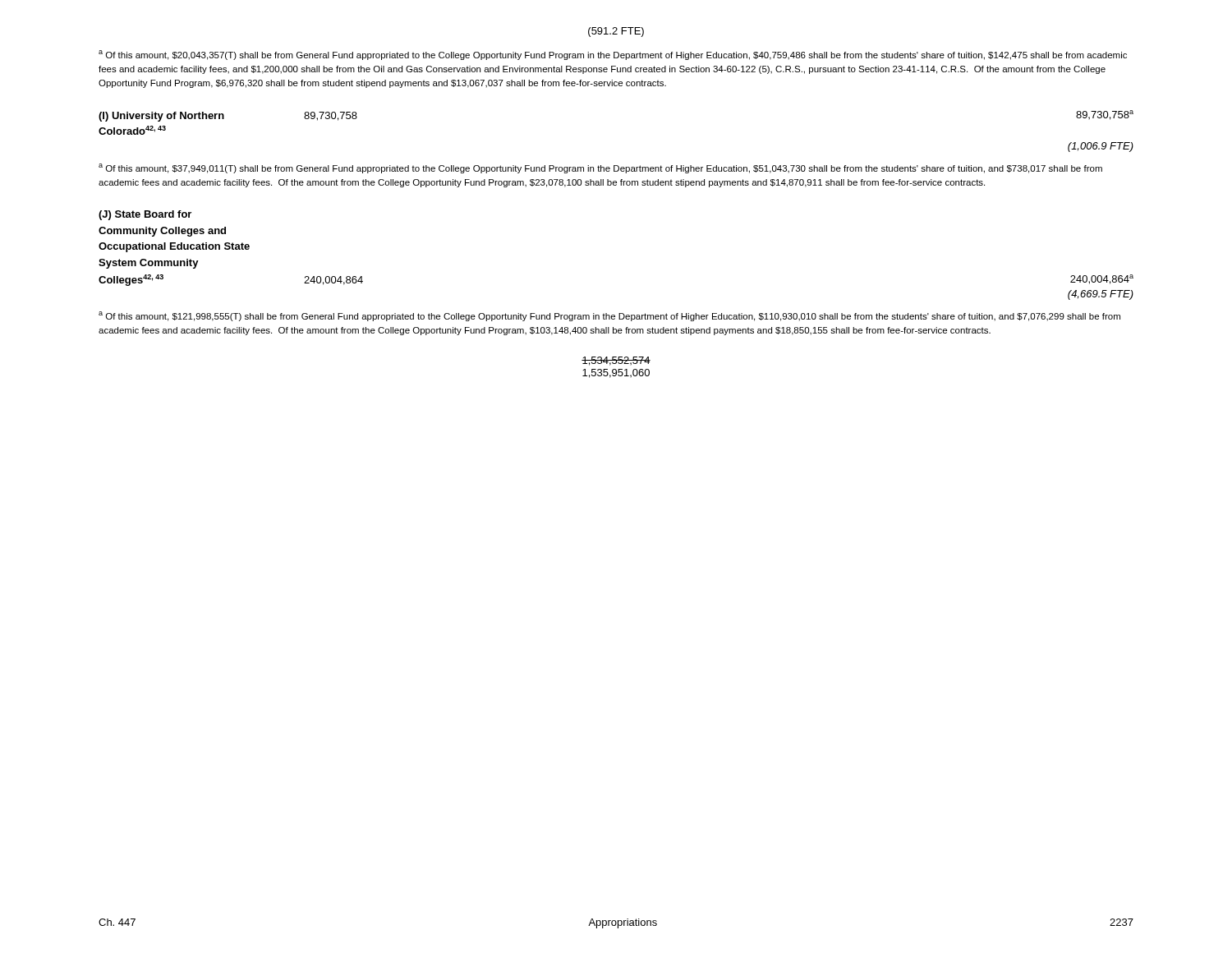Navigate to the element starting "a Of this amount, $20,043,357(T) shall be from"
The height and width of the screenshot is (953, 1232).
point(613,68)
